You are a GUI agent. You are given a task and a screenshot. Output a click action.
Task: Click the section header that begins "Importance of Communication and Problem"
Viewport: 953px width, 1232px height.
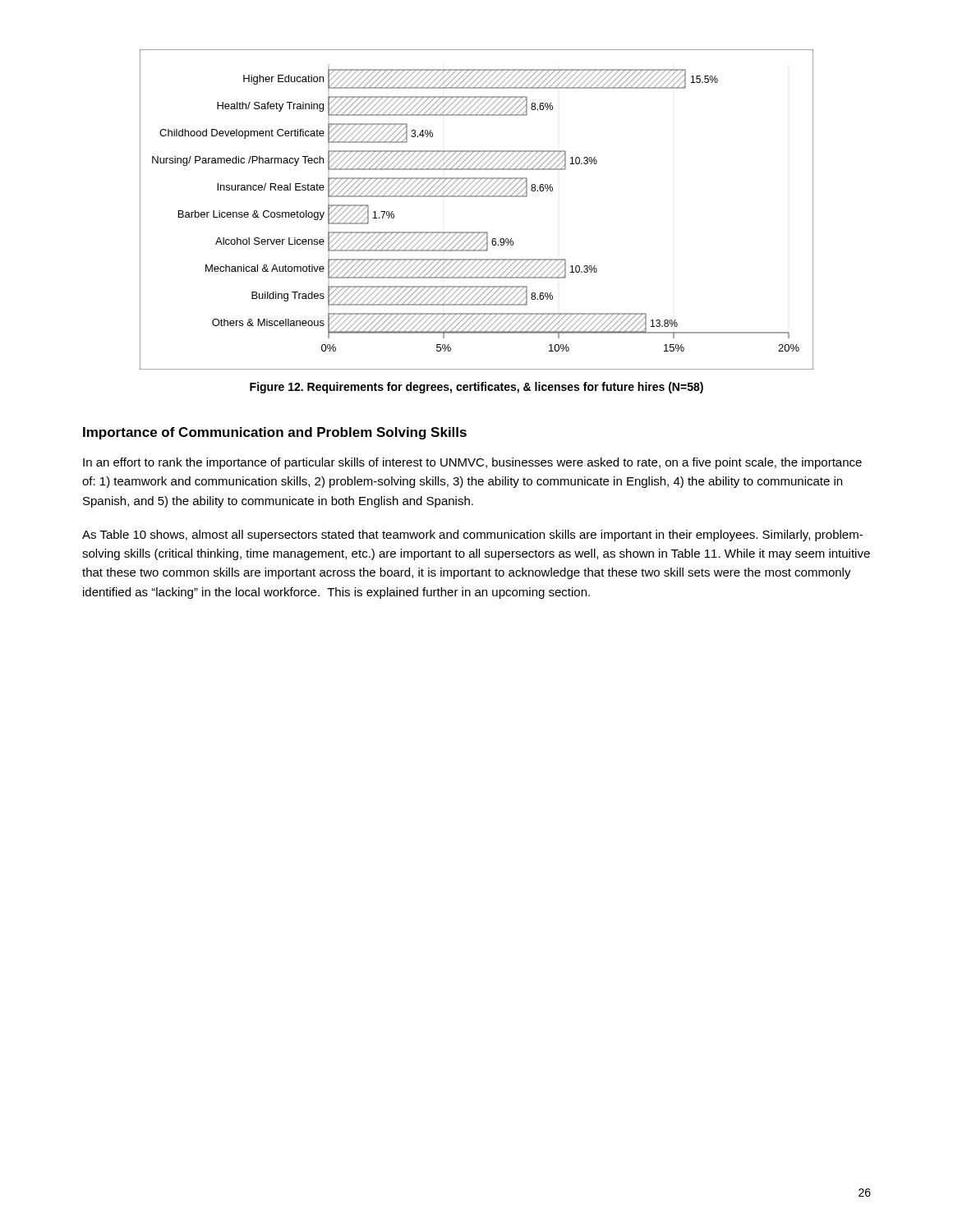pos(275,432)
